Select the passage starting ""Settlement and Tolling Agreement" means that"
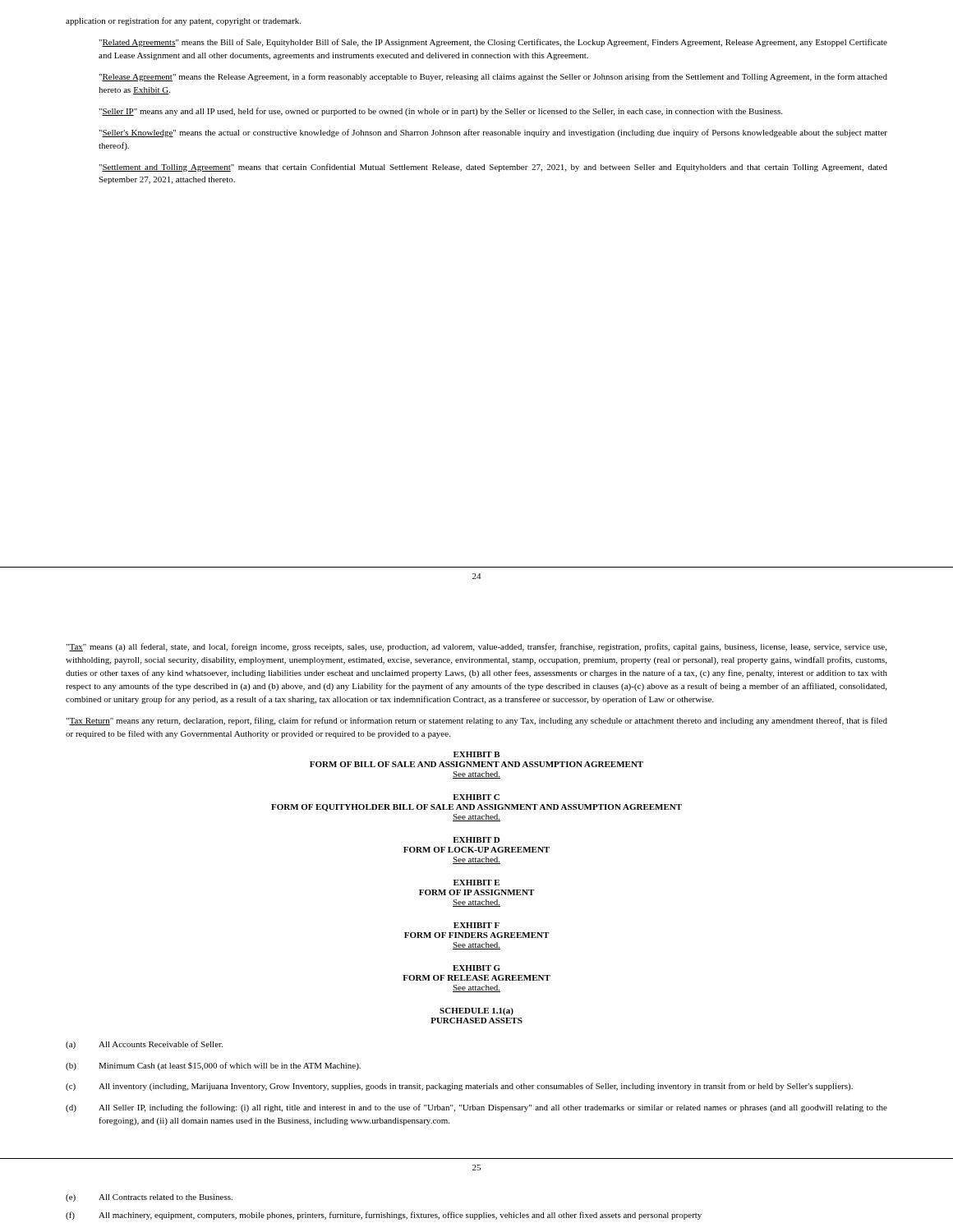 [493, 173]
